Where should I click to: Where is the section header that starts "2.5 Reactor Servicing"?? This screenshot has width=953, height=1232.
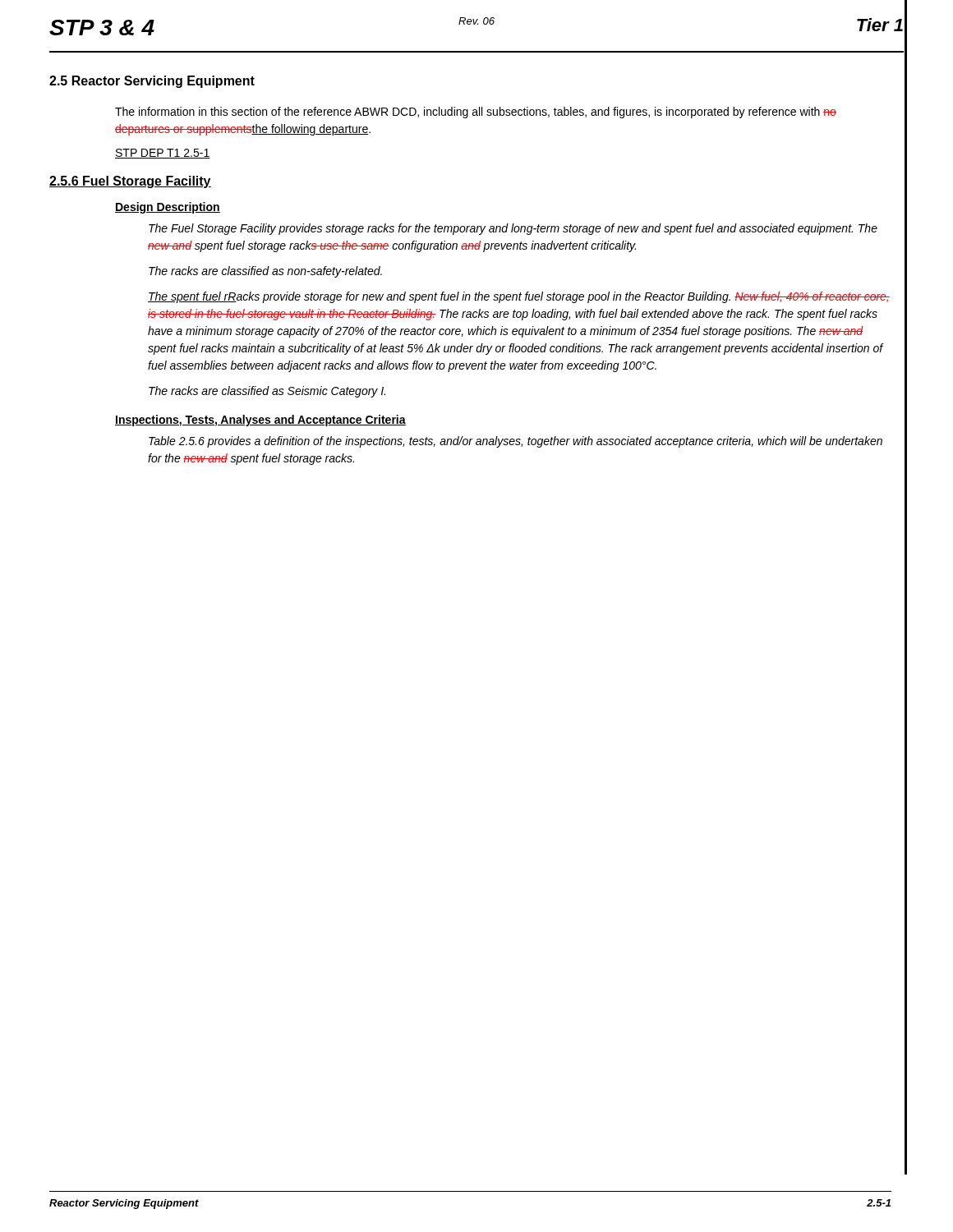click(152, 82)
